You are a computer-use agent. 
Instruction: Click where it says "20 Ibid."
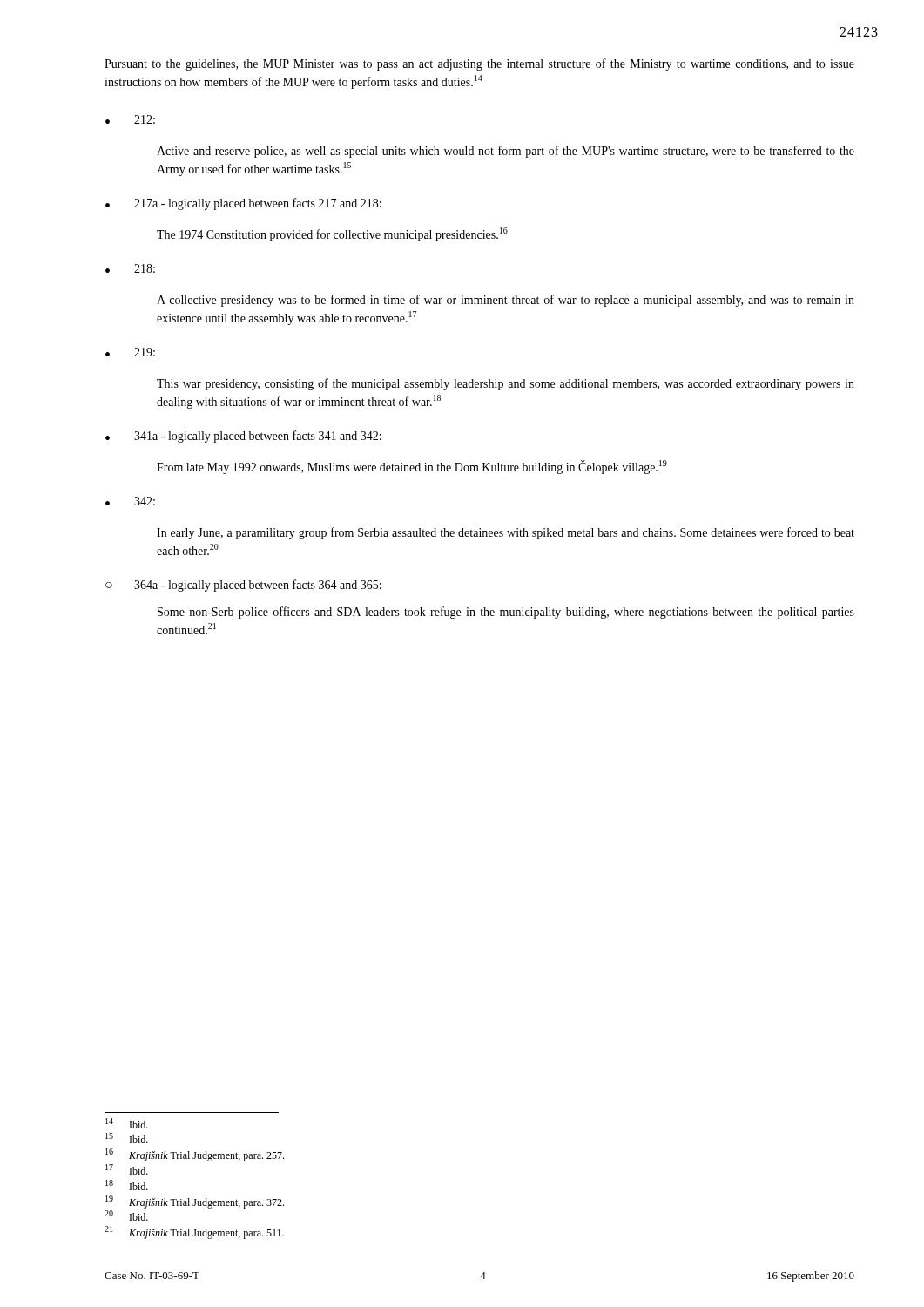(126, 1218)
